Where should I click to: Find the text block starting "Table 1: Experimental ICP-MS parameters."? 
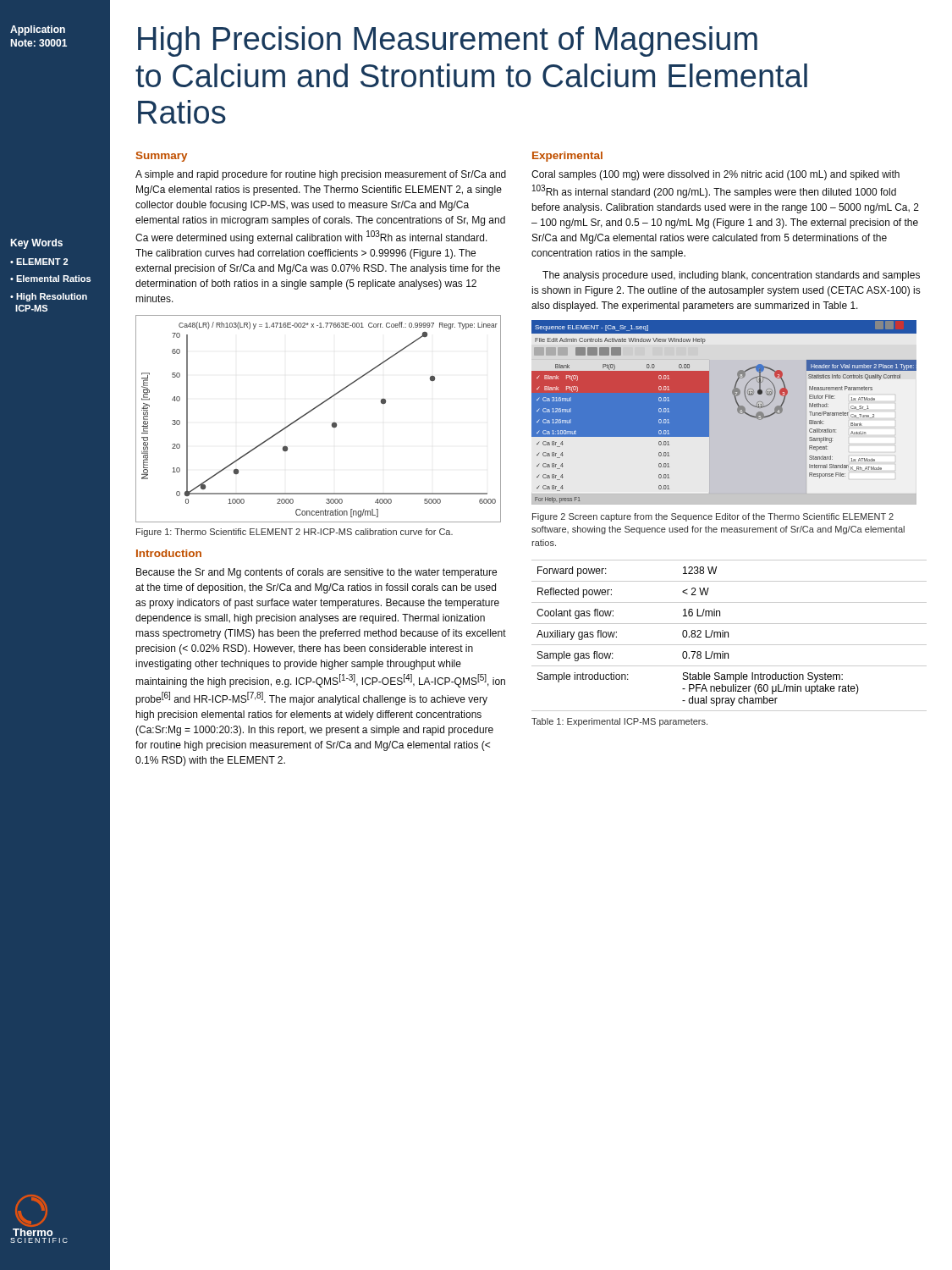point(620,722)
